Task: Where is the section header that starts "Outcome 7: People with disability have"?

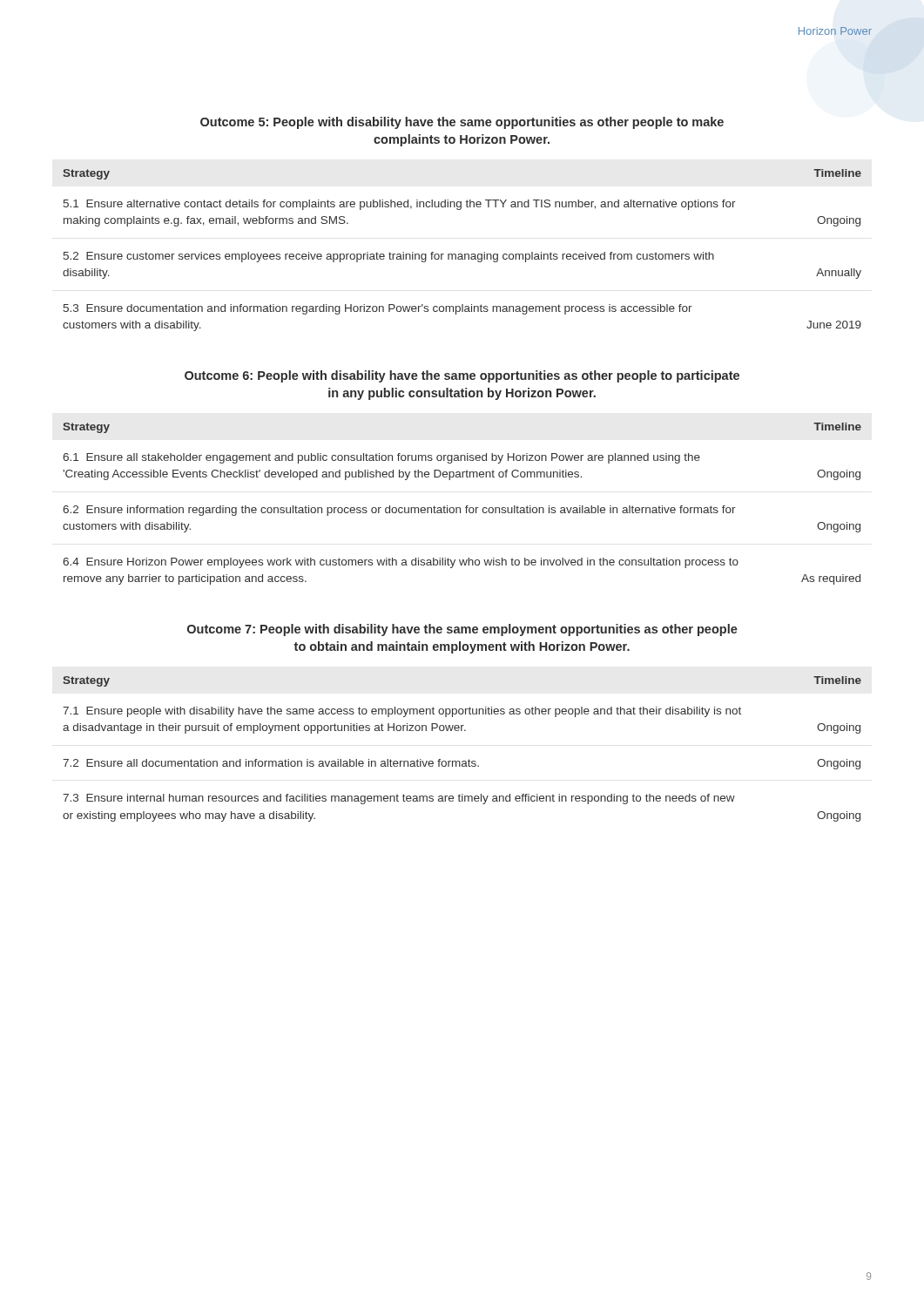Action: (x=462, y=638)
